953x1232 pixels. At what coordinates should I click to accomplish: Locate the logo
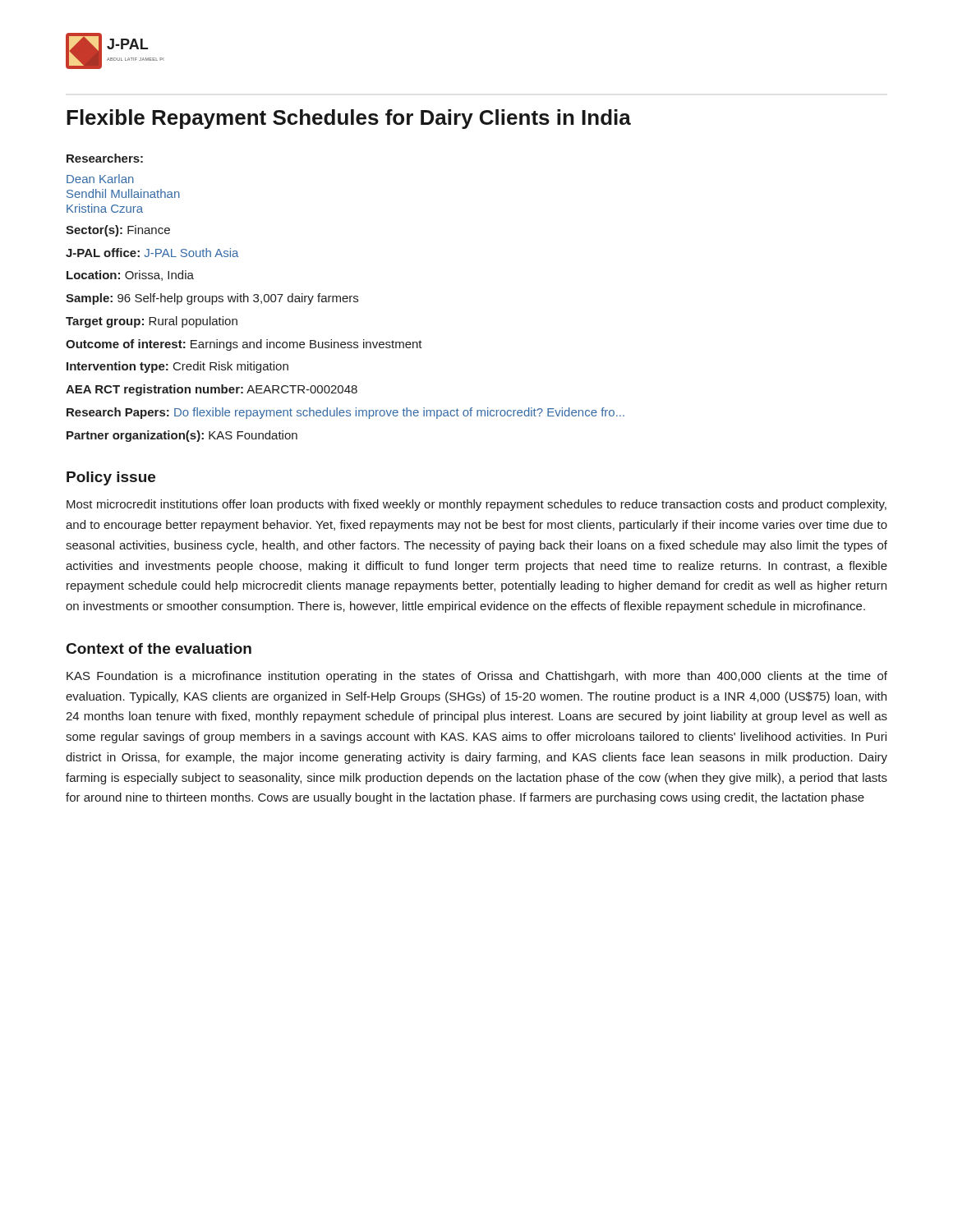[x=476, y=56]
